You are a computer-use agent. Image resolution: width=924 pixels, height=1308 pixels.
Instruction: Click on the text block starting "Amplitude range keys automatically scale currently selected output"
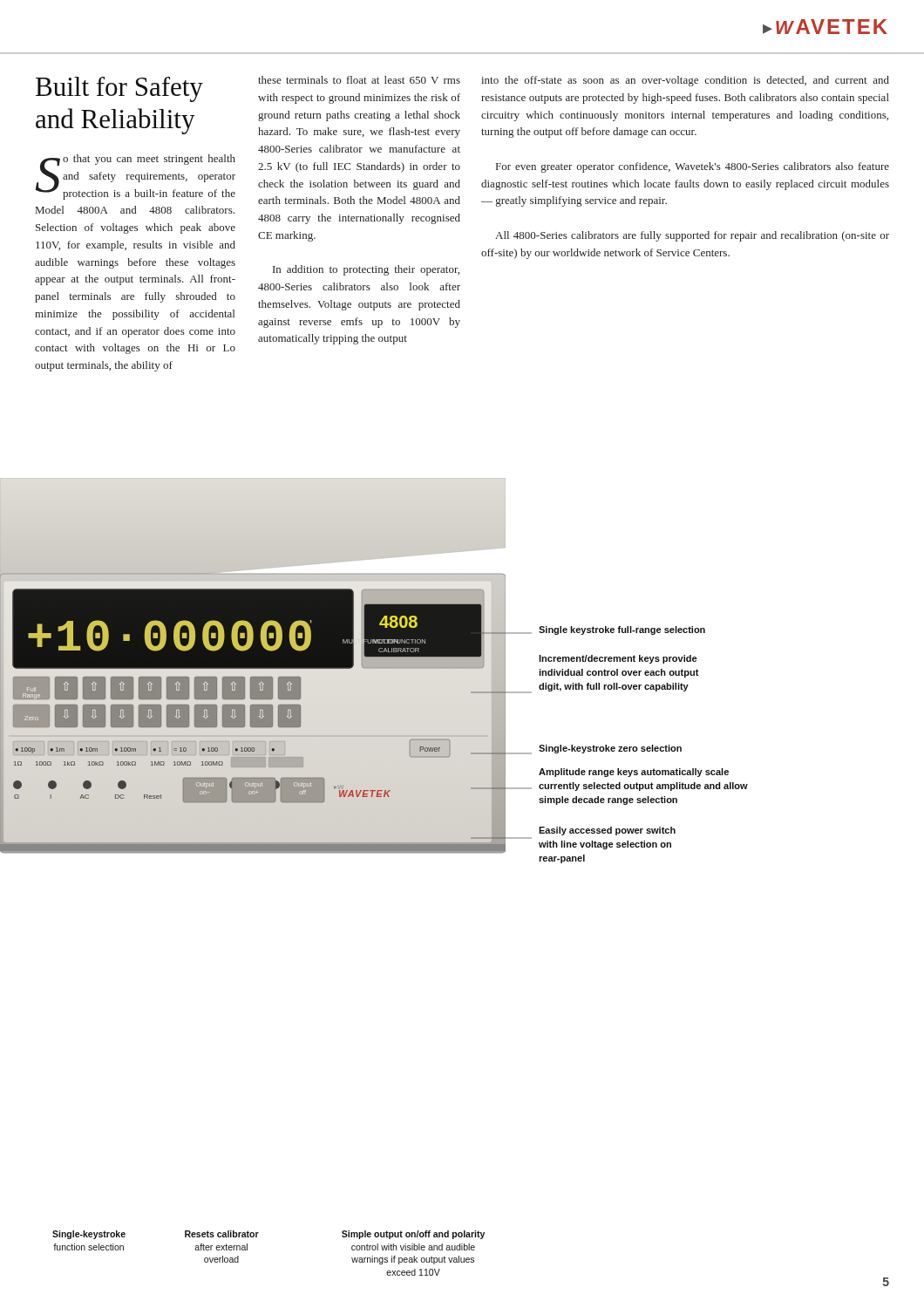click(643, 786)
